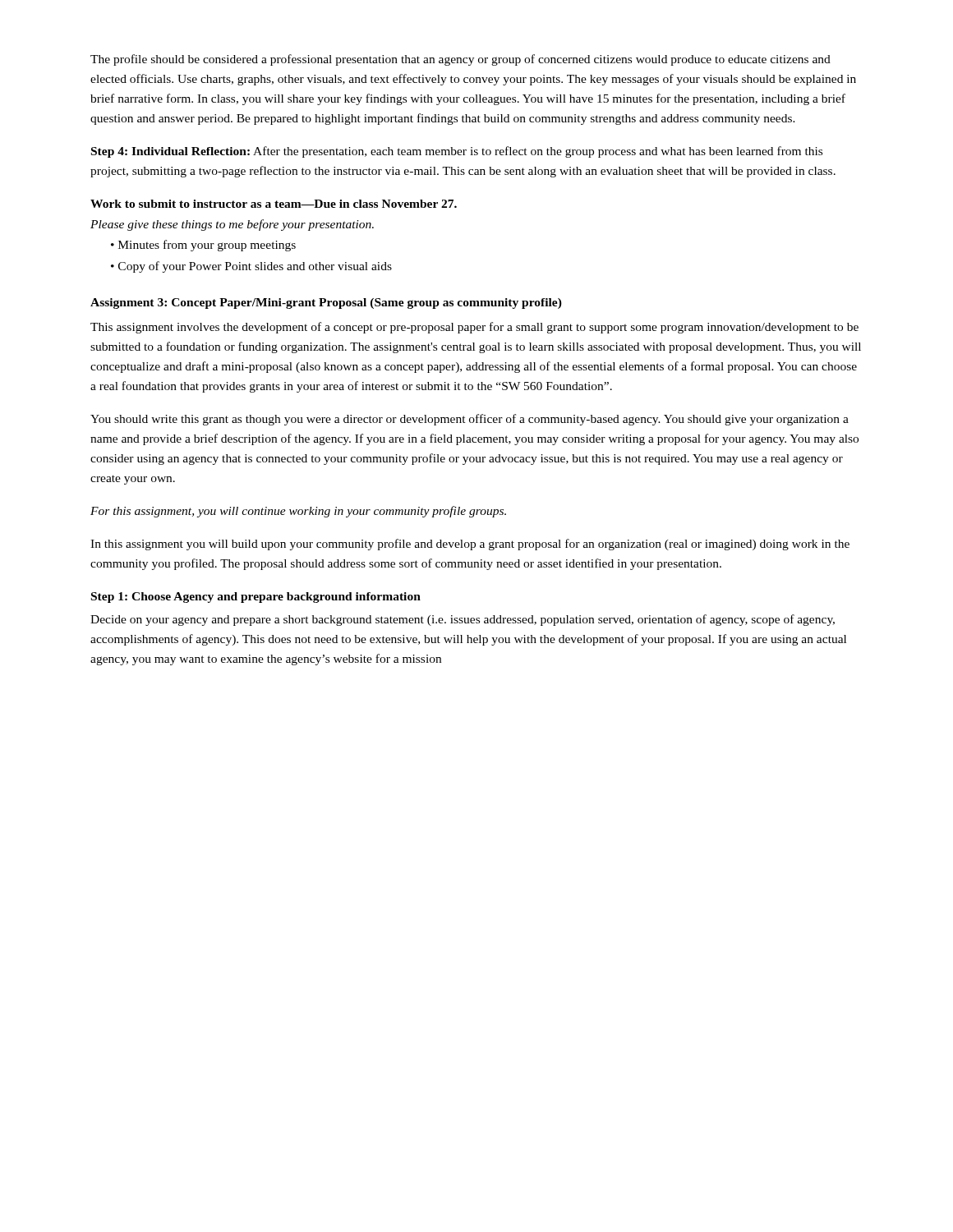Locate the text block that reads "For this assignment, you will continue working in"
Screen dimensions: 1232x953
point(299,511)
